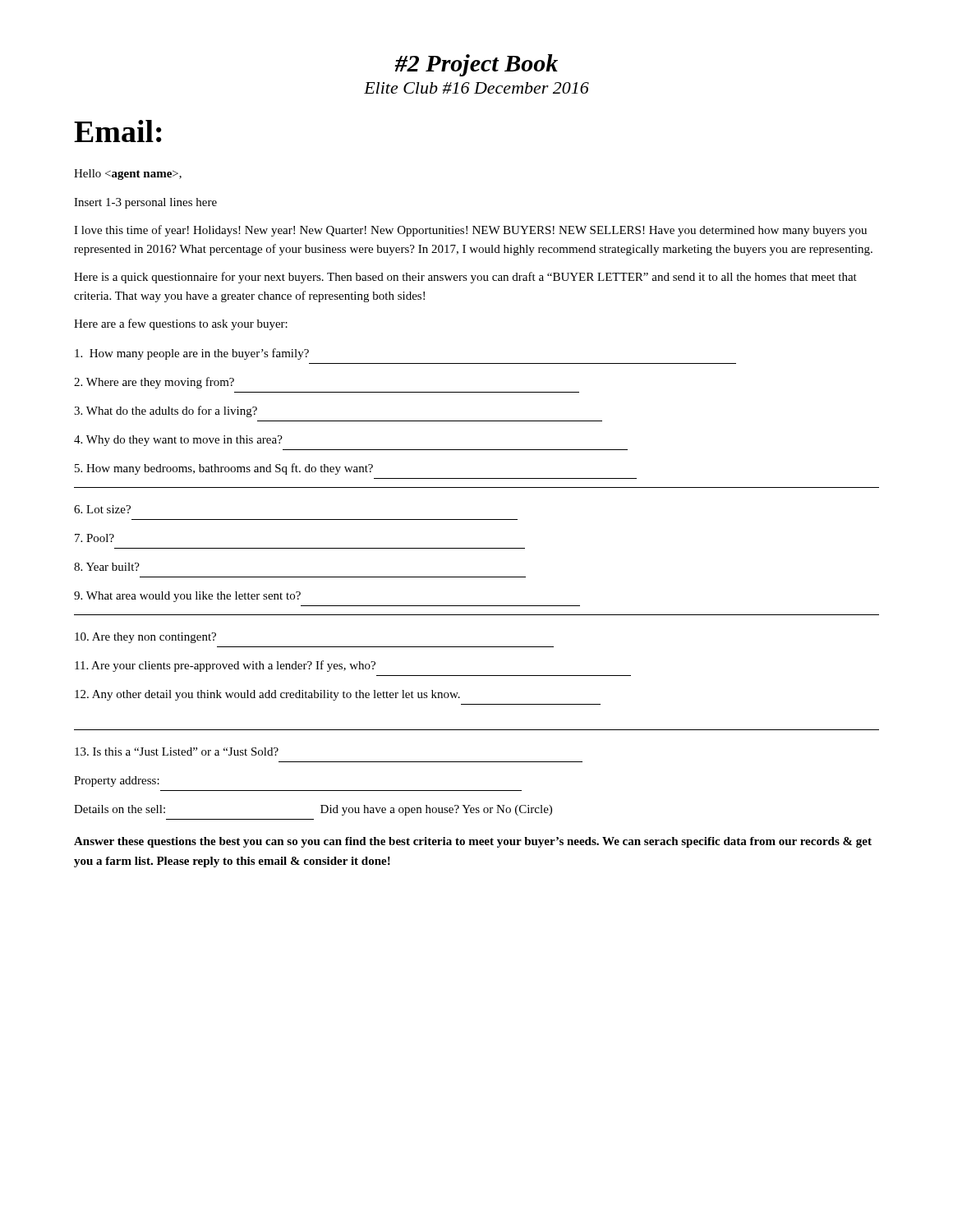953x1232 pixels.
Task: Locate the list item that says "9. What area"
Action: [x=327, y=595]
